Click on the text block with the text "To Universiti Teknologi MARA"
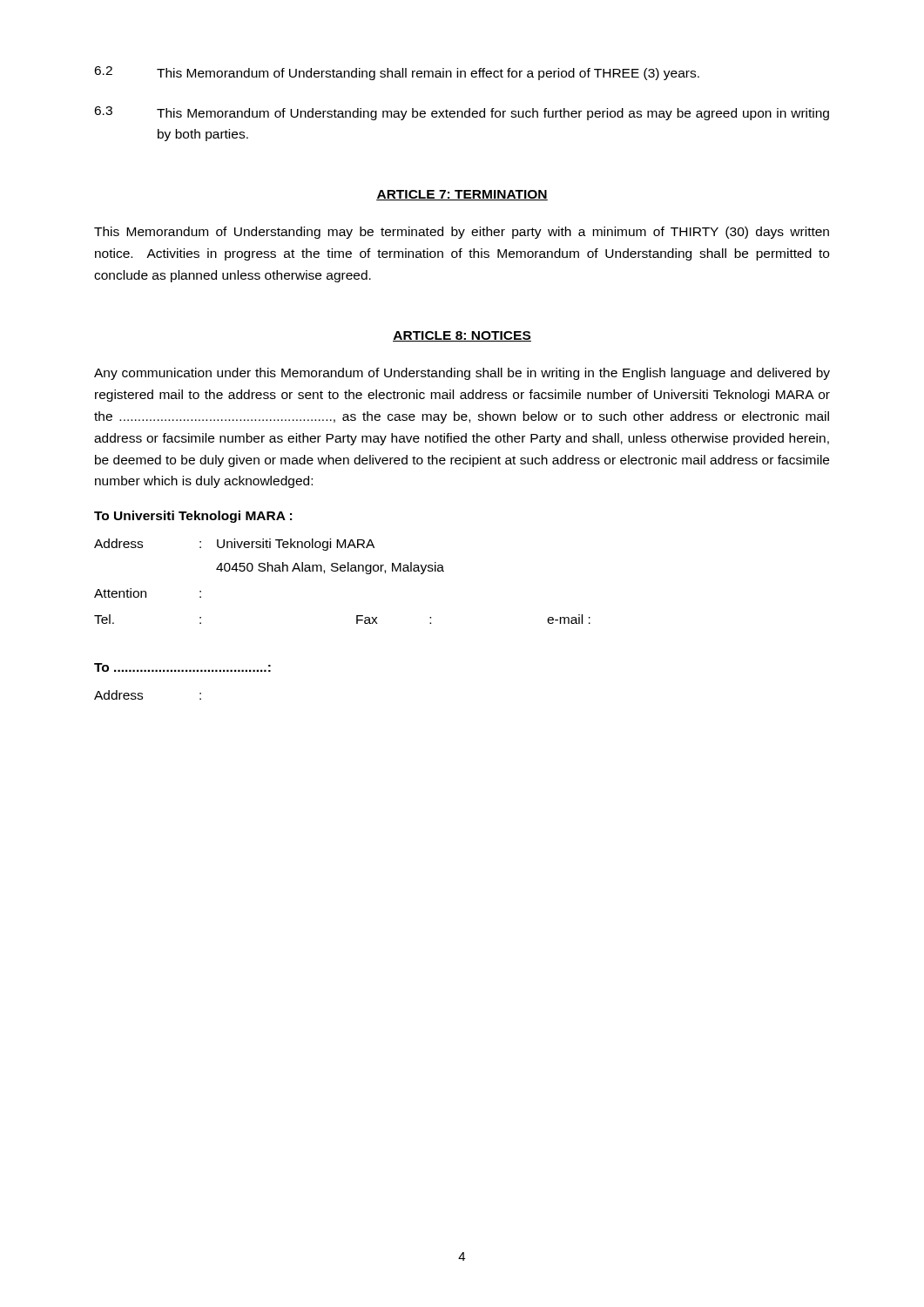 pos(194,516)
